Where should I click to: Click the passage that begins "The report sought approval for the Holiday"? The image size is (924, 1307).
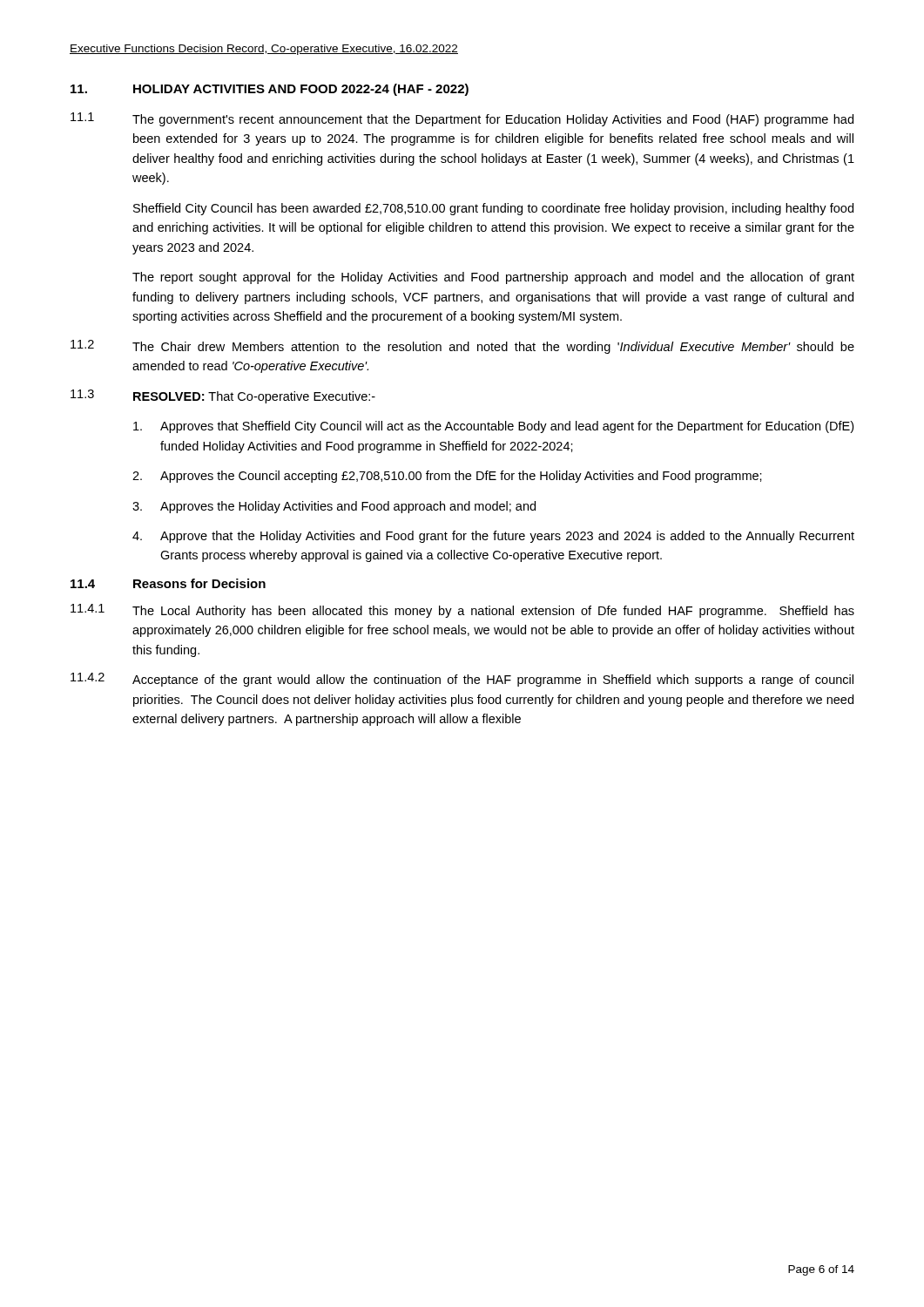493,297
